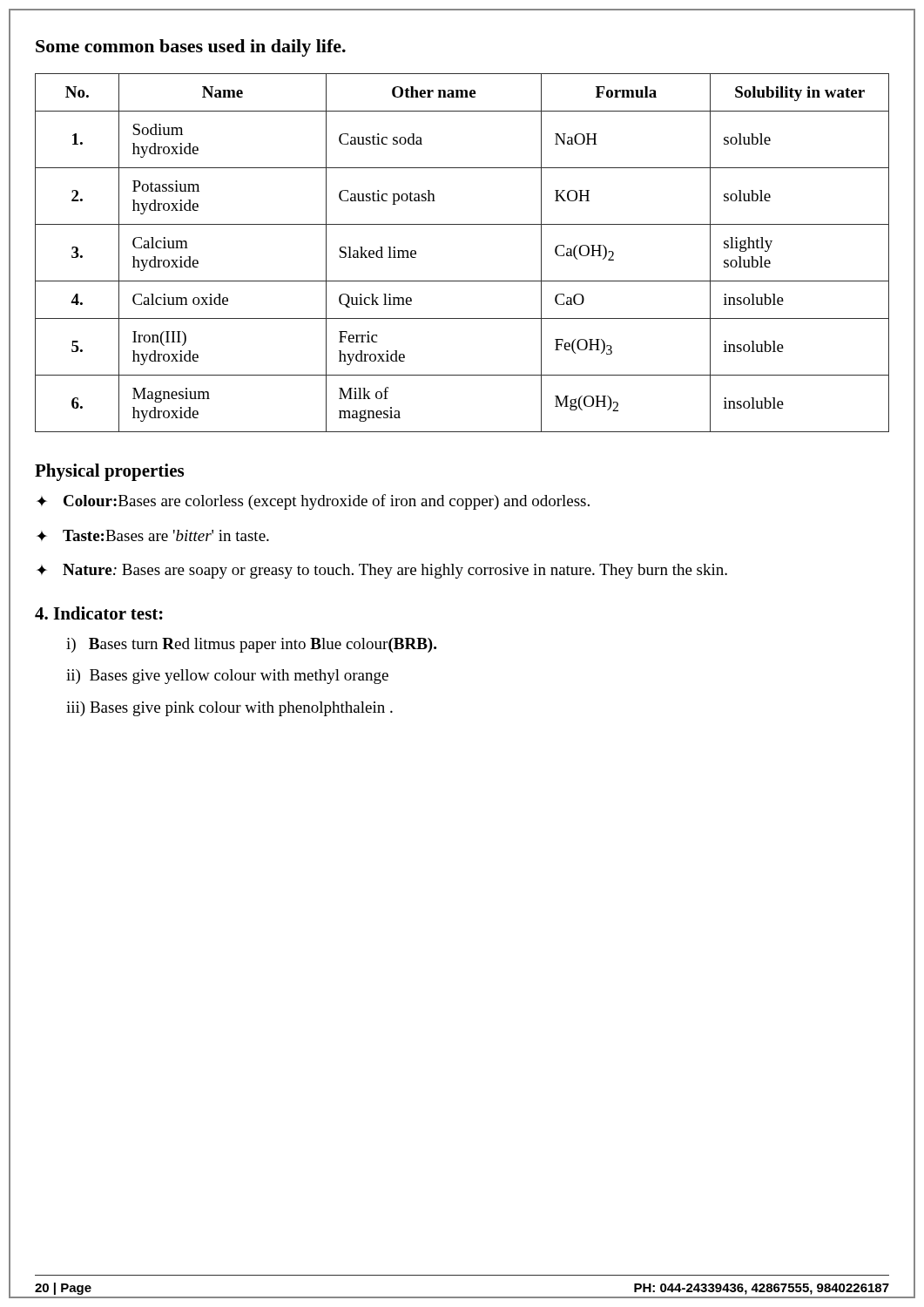Click the section header that begins "Some common bases"
The height and width of the screenshot is (1307, 924).
click(x=191, y=46)
